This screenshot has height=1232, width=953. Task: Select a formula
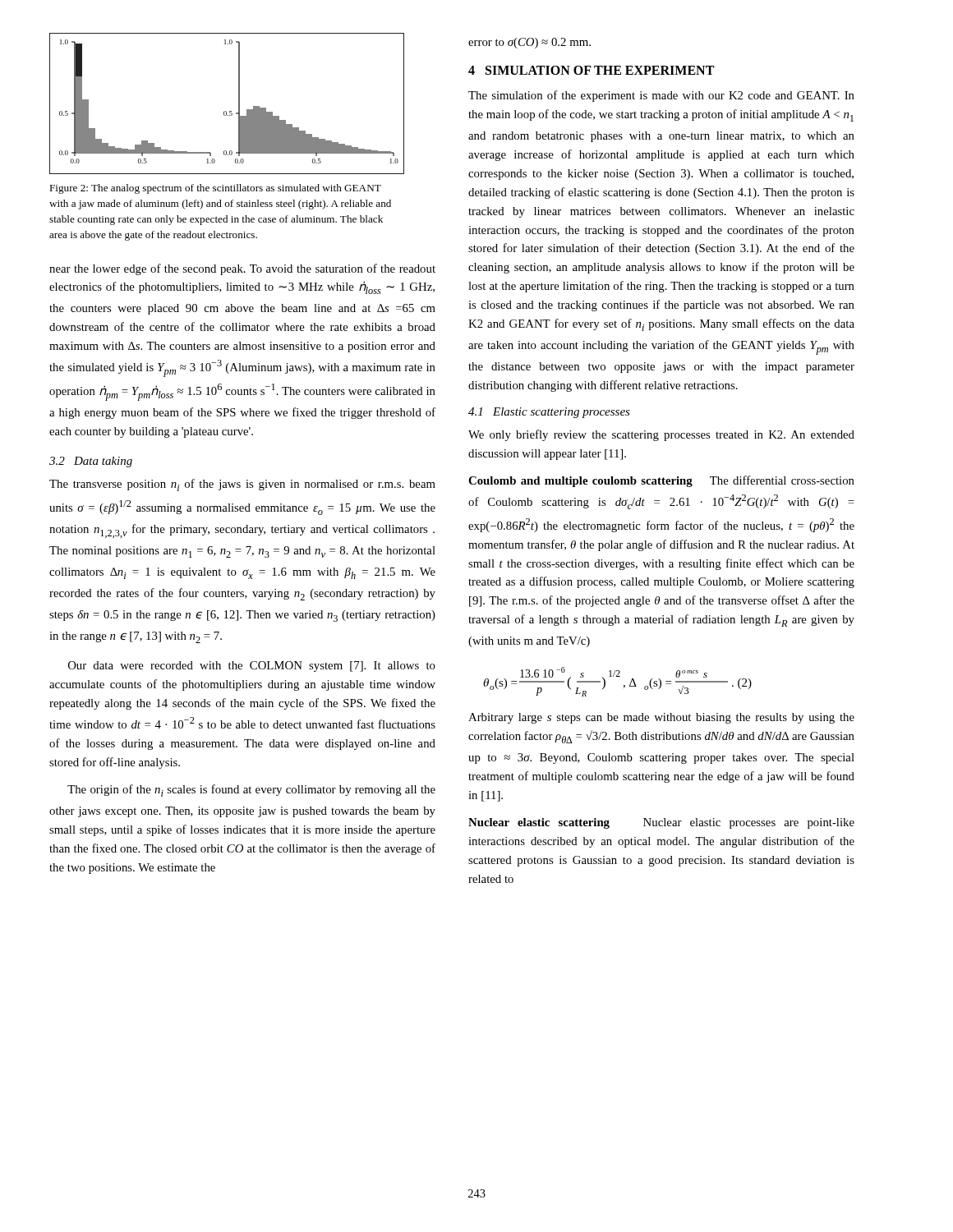click(639, 680)
